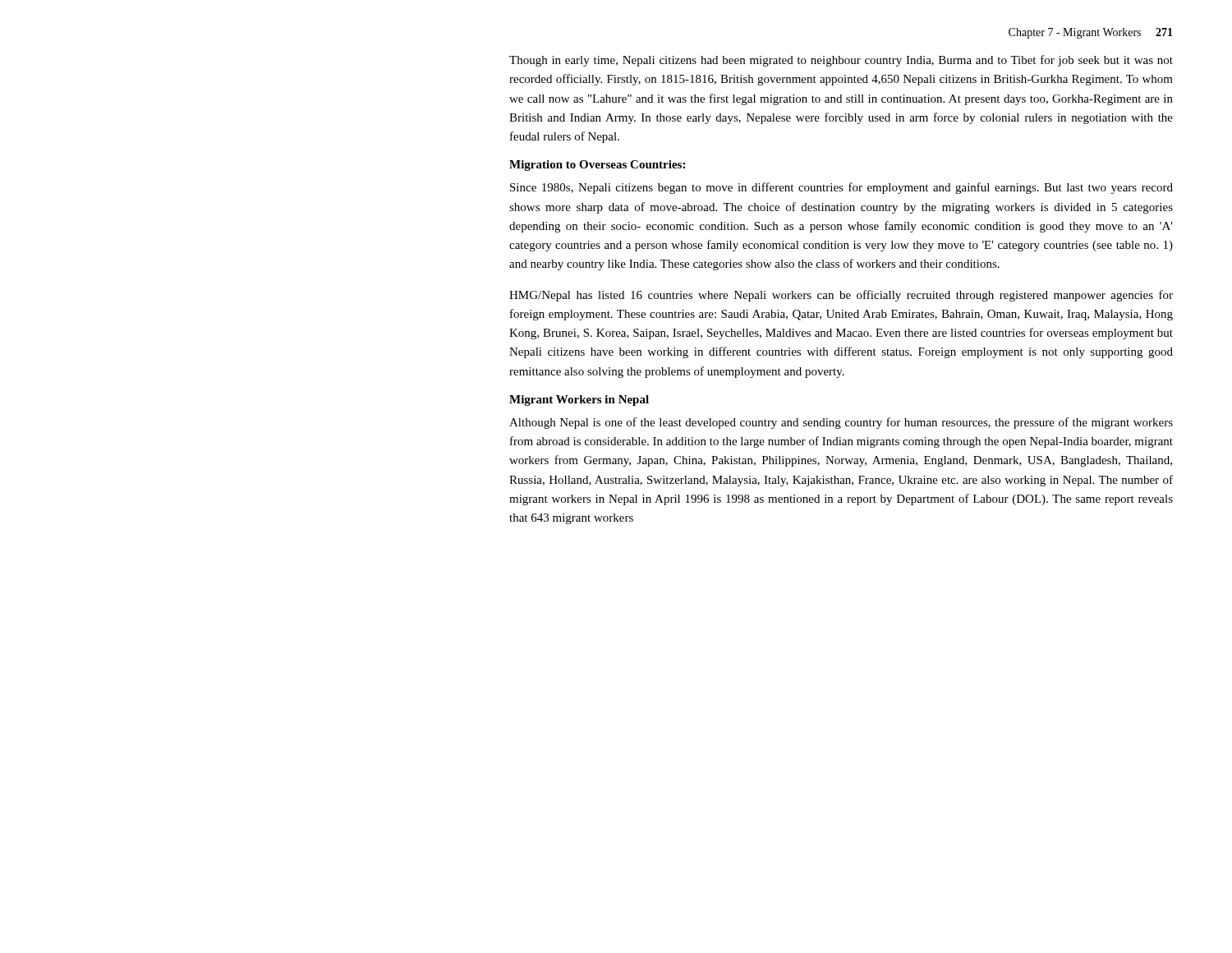The width and height of the screenshot is (1232, 953).
Task: Point to the region starting "Though in early time,"
Action: (x=841, y=98)
